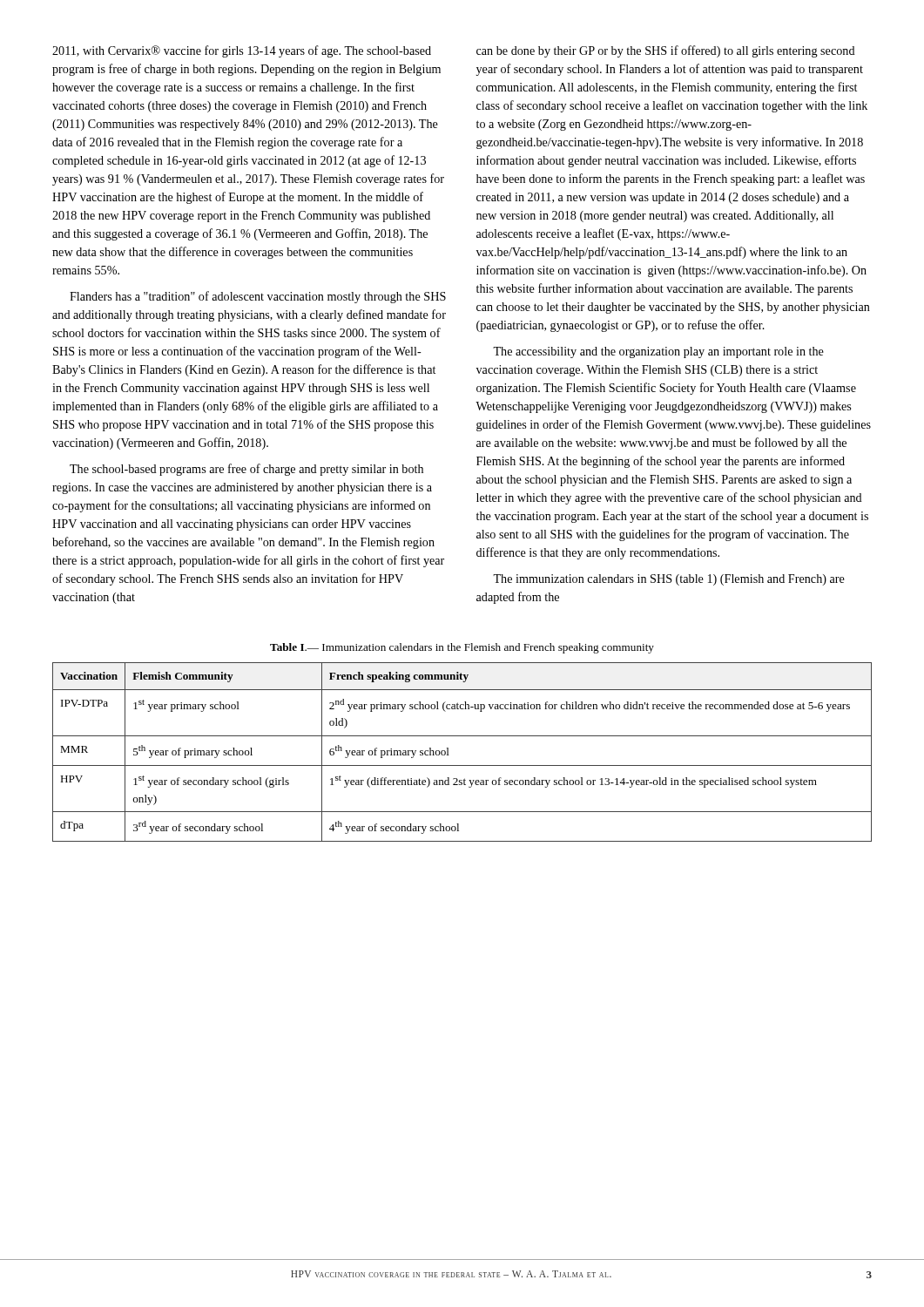The image size is (924, 1307).
Task: Locate the text block containing "2011, with Cervarix® vaccine"
Action: [x=250, y=161]
